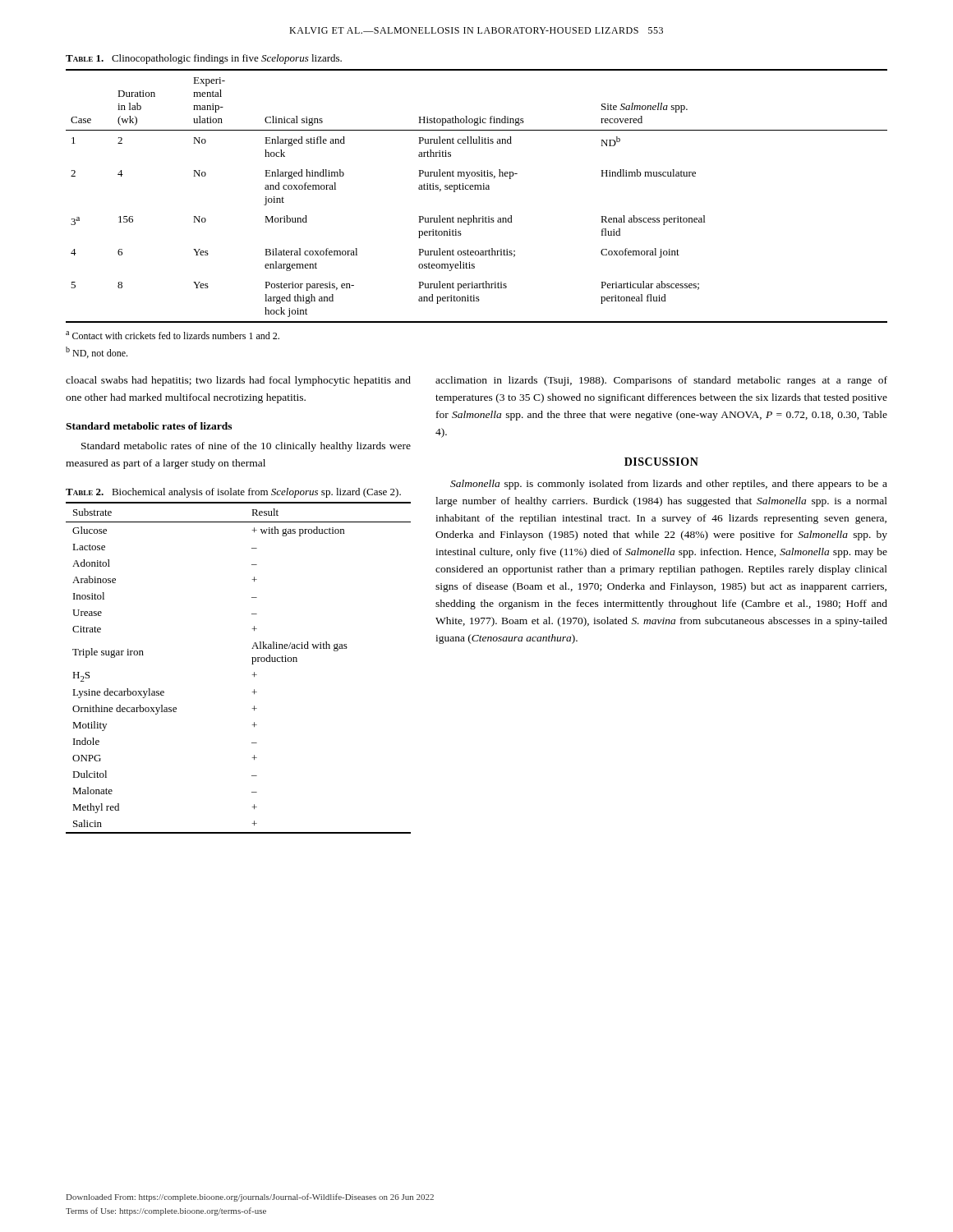Find the text block with the text "cloacal swabs had hepatitis;"
Image resolution: width=953 pixels, height=1232 pixels.
238,388
